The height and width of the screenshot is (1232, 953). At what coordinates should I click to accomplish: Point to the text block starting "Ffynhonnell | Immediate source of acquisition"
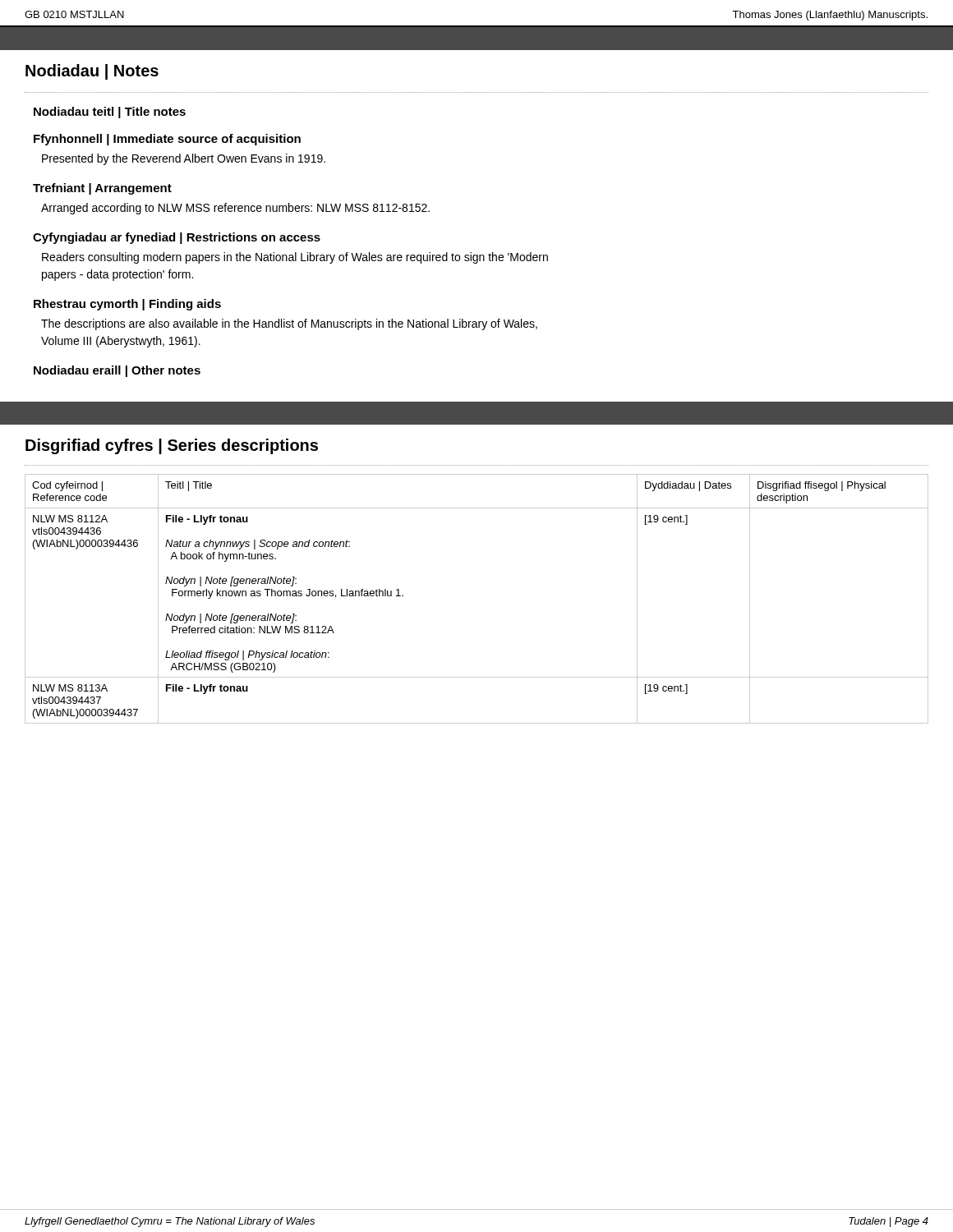pyautogui.click(x=167, y=138)
